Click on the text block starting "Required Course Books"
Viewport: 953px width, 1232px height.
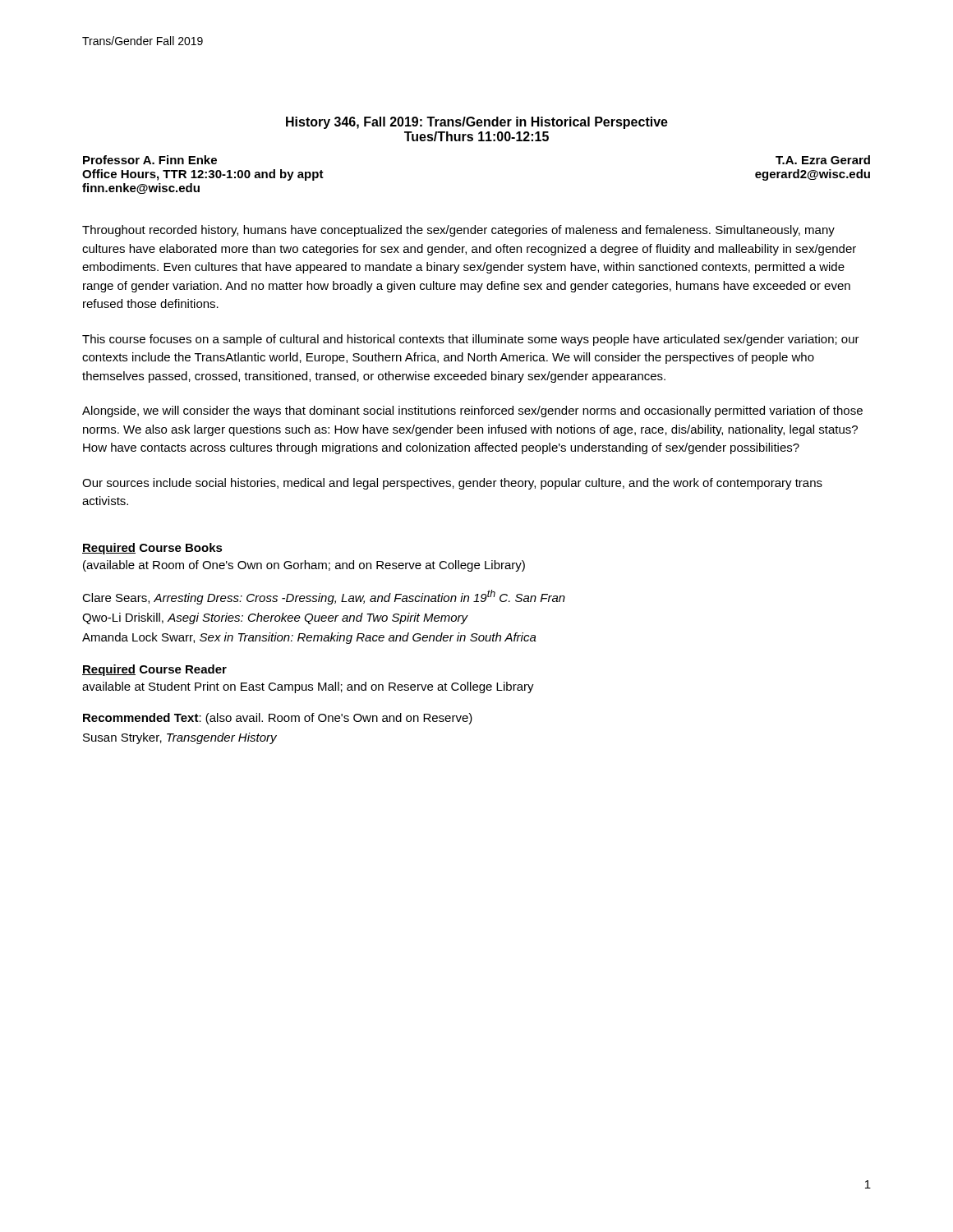pyautogui.click(x=152, y=547)
